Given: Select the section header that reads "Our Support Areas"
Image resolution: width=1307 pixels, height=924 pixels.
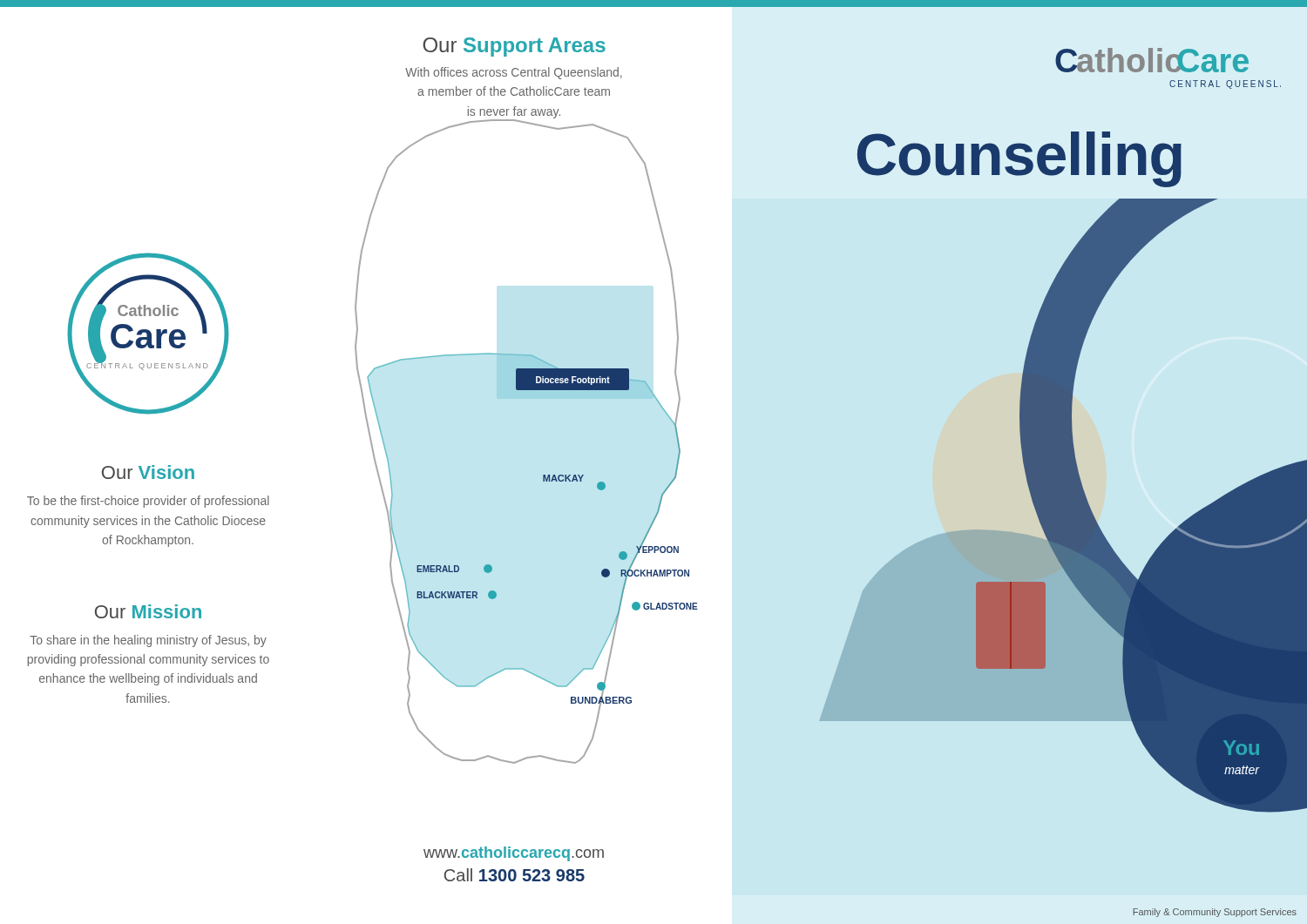Looking at the screenshot, I should 514,45.
